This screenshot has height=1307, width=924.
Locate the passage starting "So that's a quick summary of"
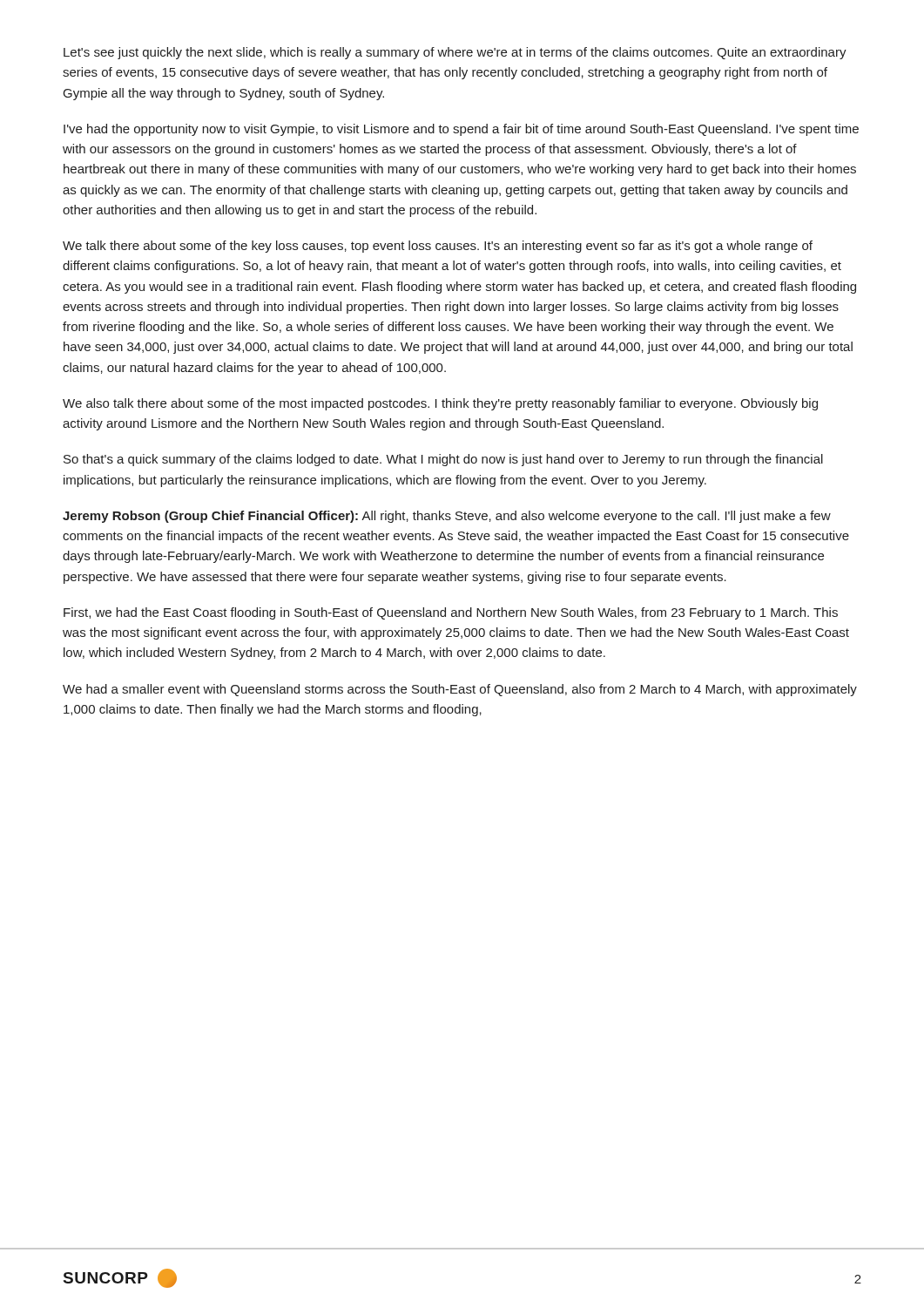(x=443, y=469)
